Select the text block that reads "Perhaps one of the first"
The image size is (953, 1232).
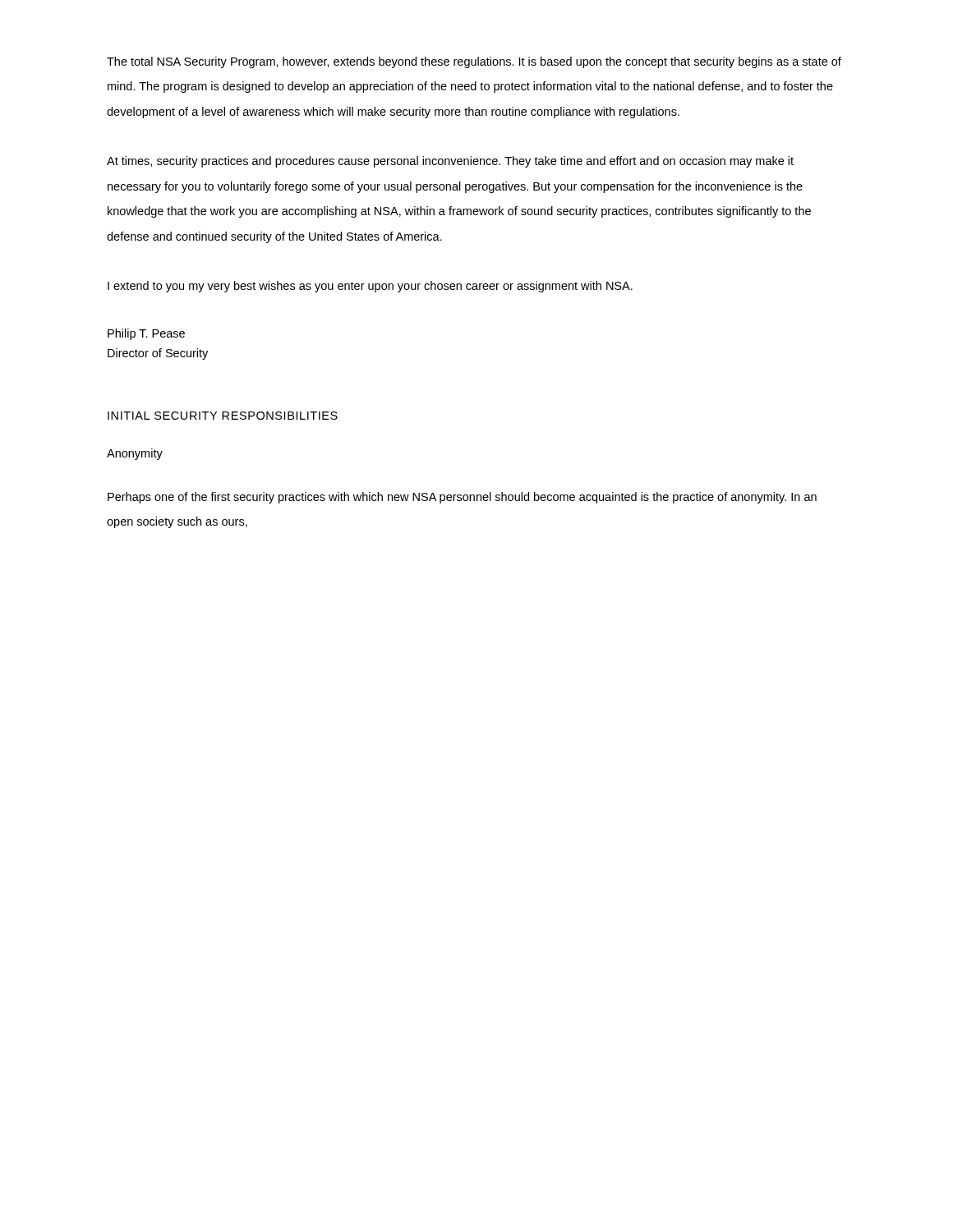462,509
